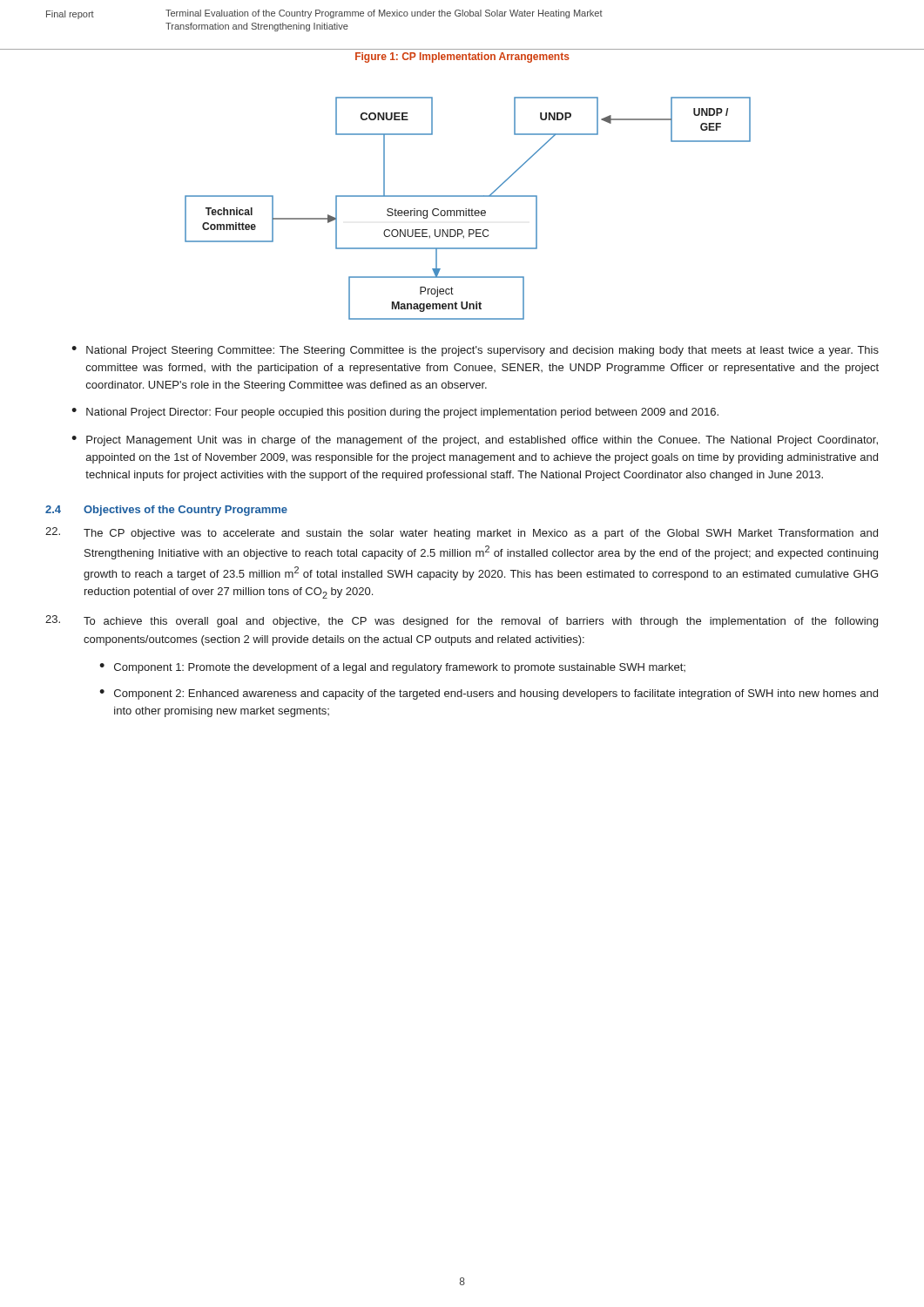
Task: Locate the list item with the text "• National Project Steering Committee:"
Action: pyautogui.click(x=475, y=368)
